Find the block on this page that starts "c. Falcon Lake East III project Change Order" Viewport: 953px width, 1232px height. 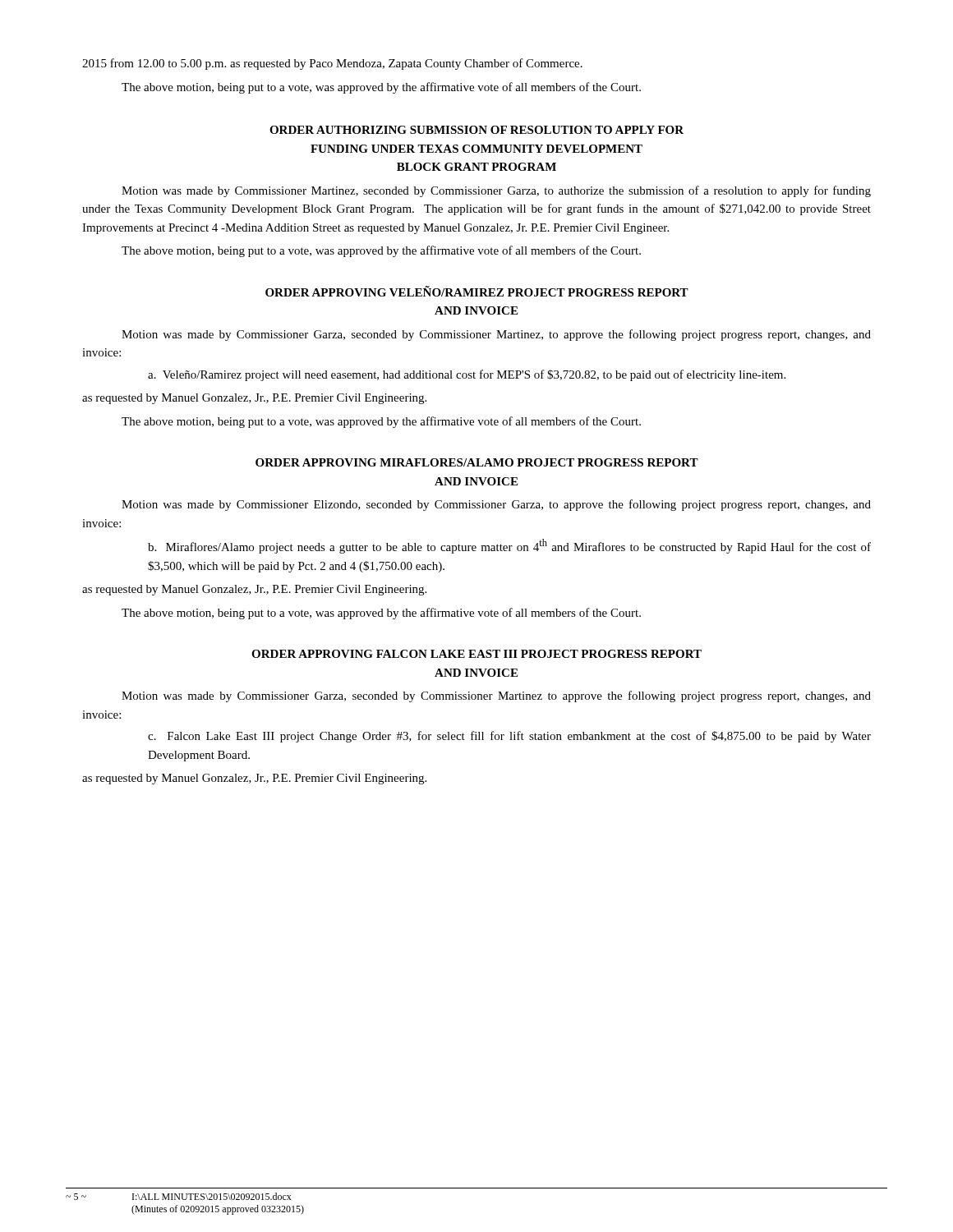pos(509,745)
